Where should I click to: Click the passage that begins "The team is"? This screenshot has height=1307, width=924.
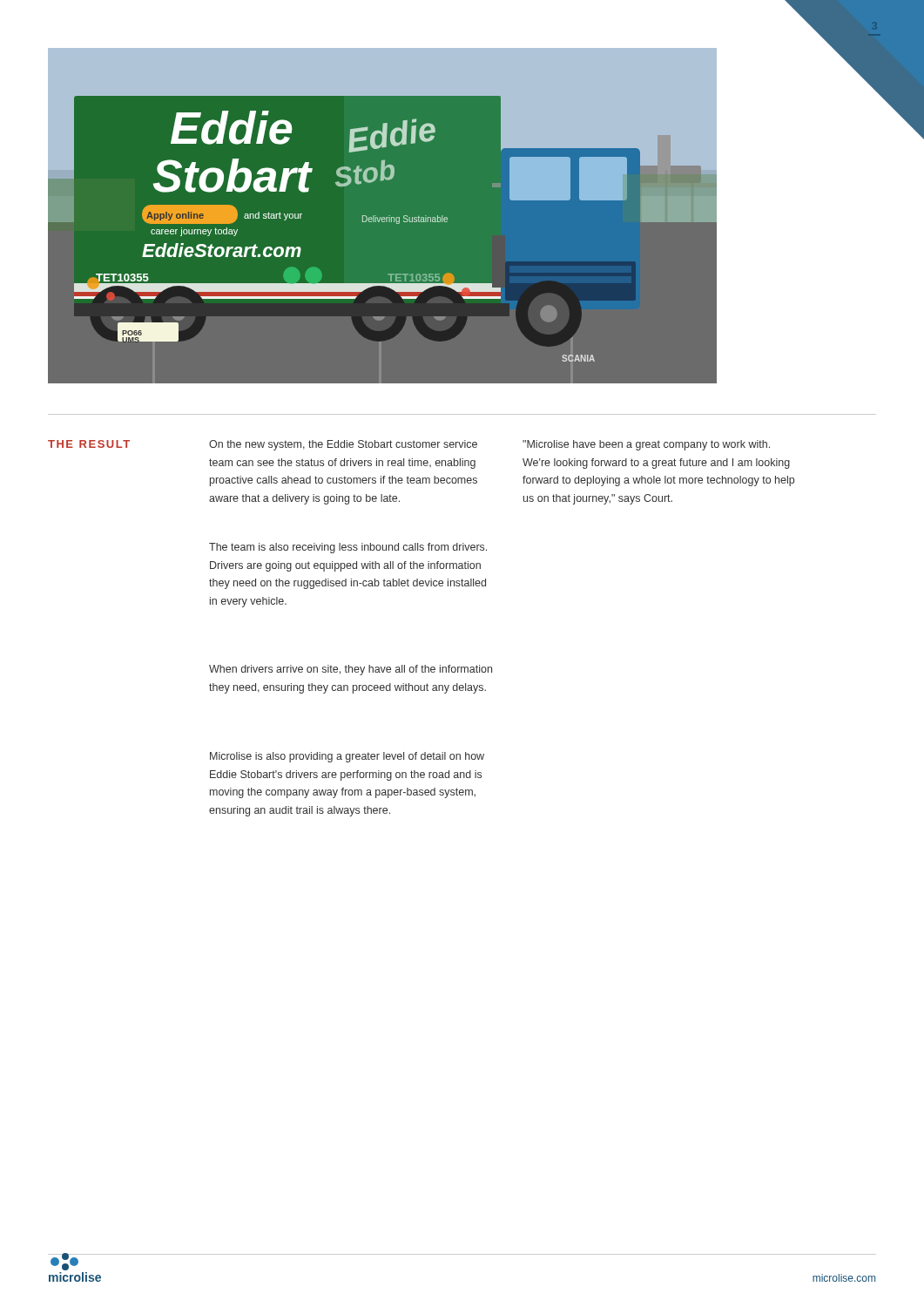353,574
